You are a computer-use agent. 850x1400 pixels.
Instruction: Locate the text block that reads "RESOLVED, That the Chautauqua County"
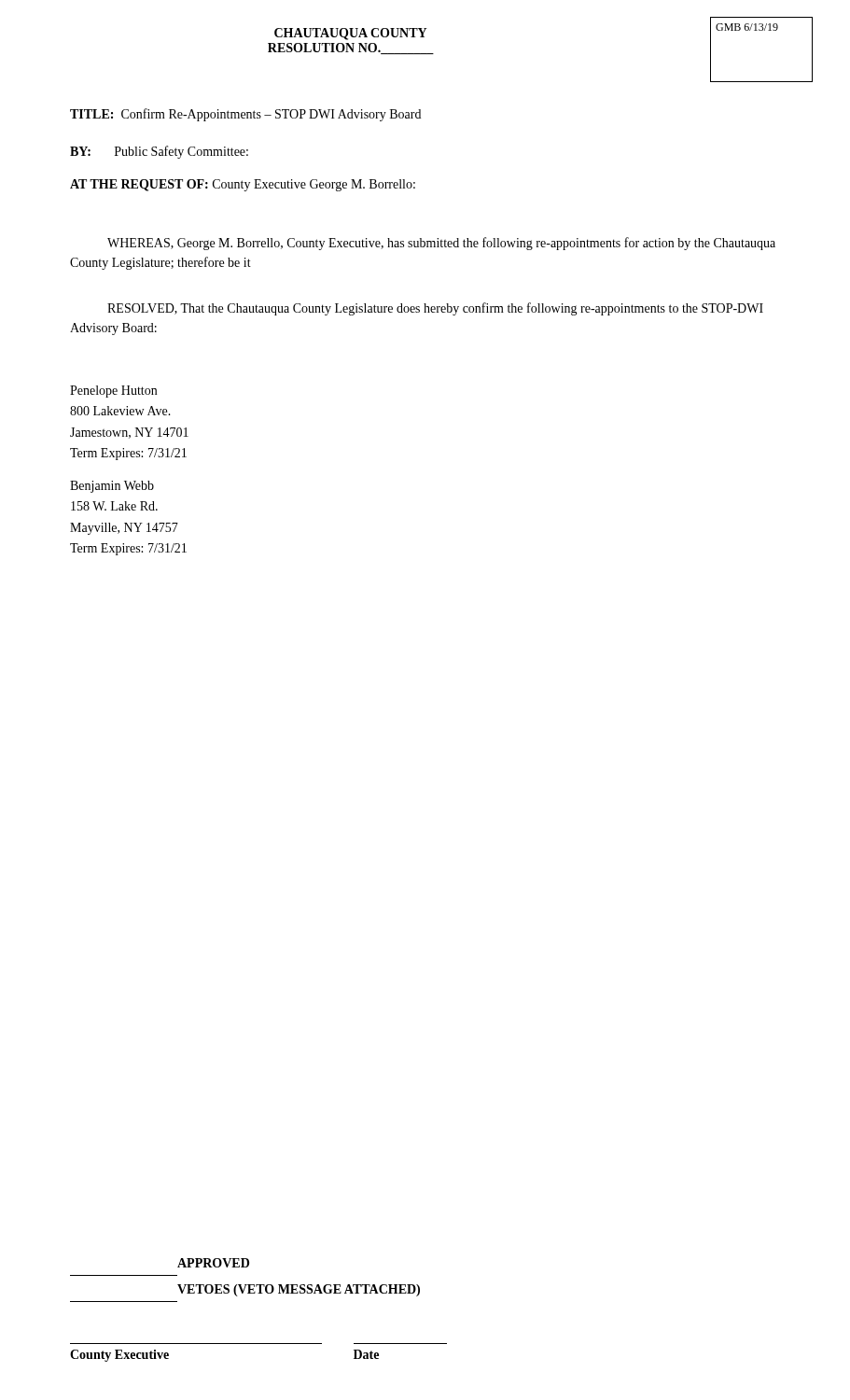point(417,318)
